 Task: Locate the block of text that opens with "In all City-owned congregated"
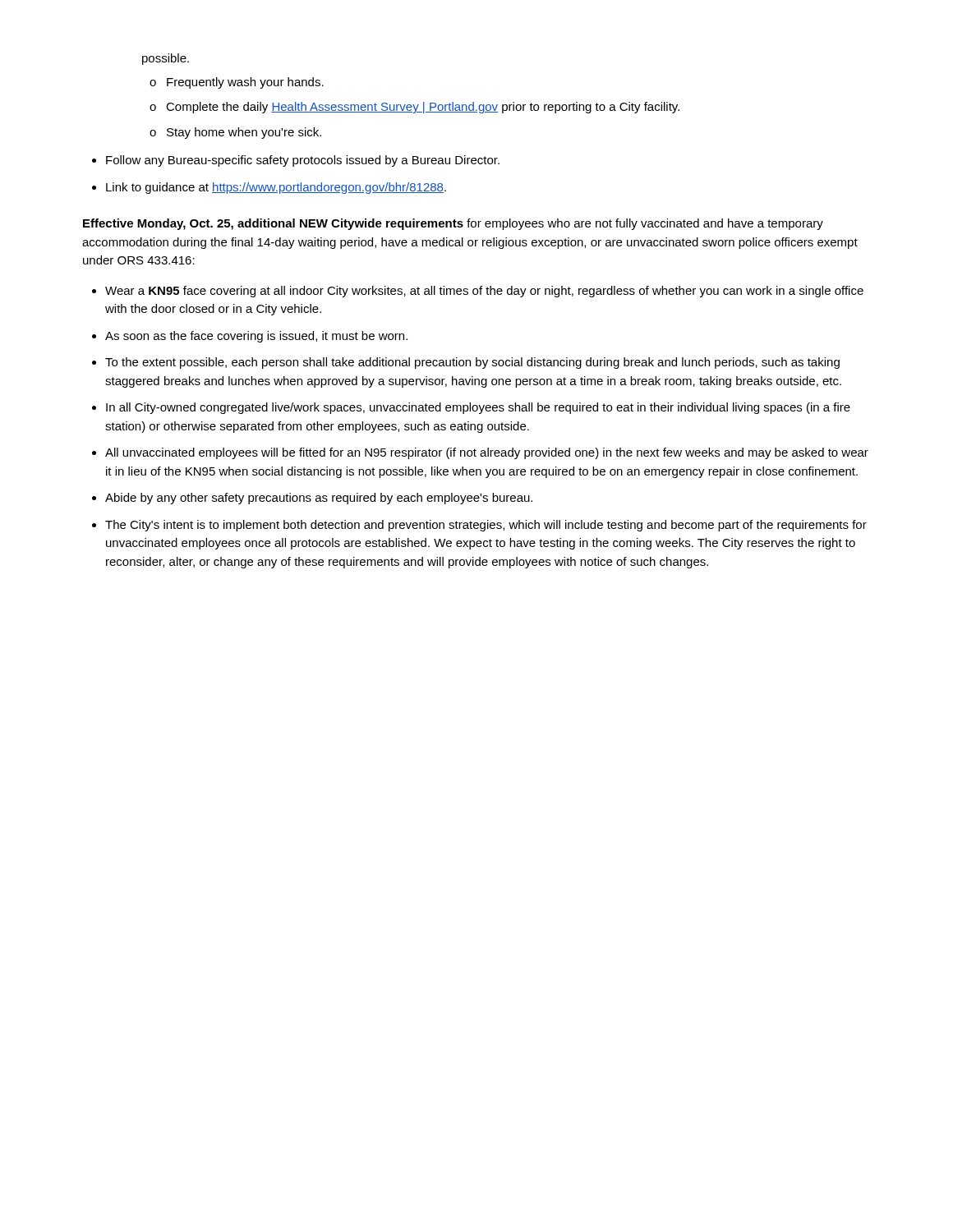[x=478, y=416]
